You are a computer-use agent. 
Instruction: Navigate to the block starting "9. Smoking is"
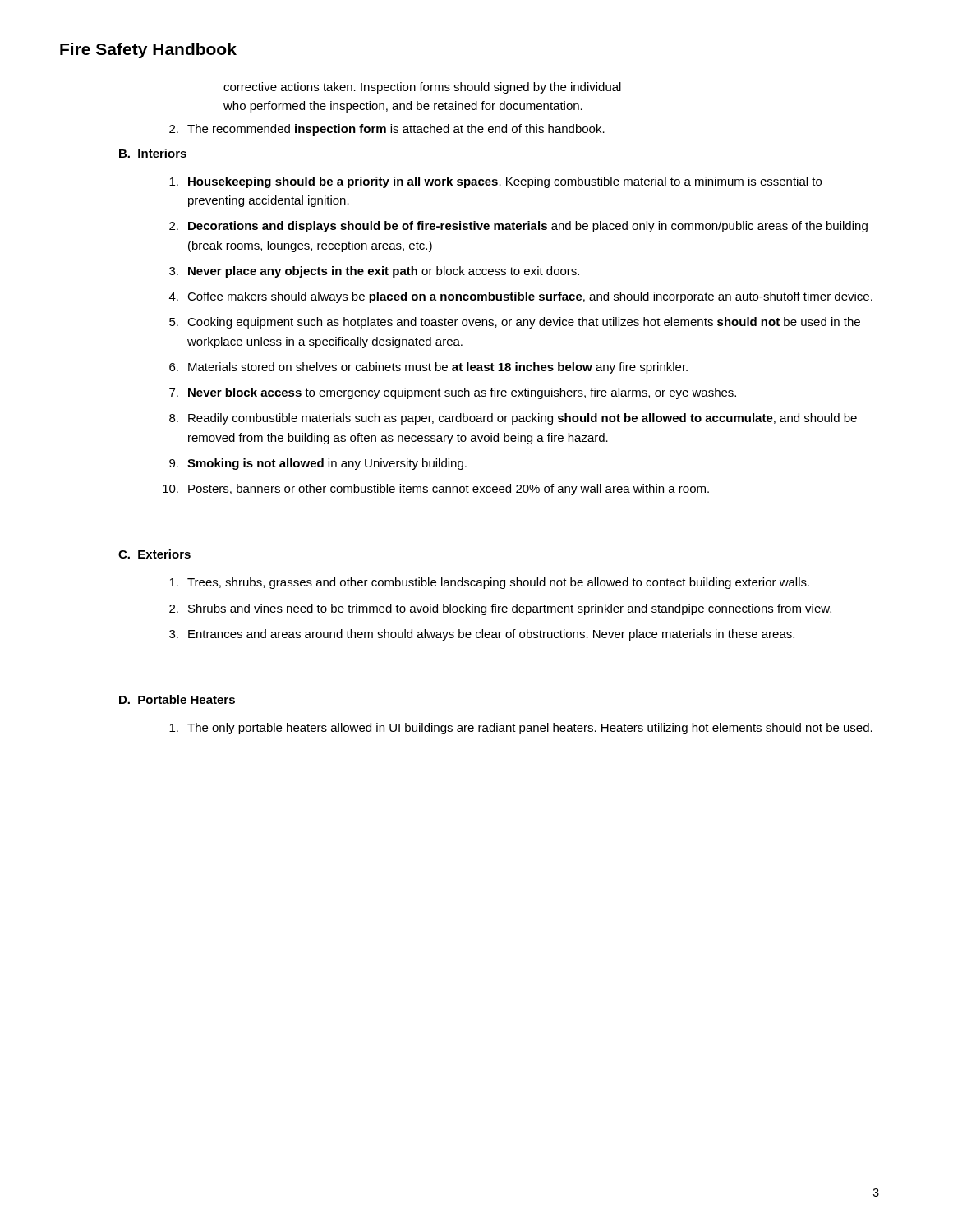308,463
